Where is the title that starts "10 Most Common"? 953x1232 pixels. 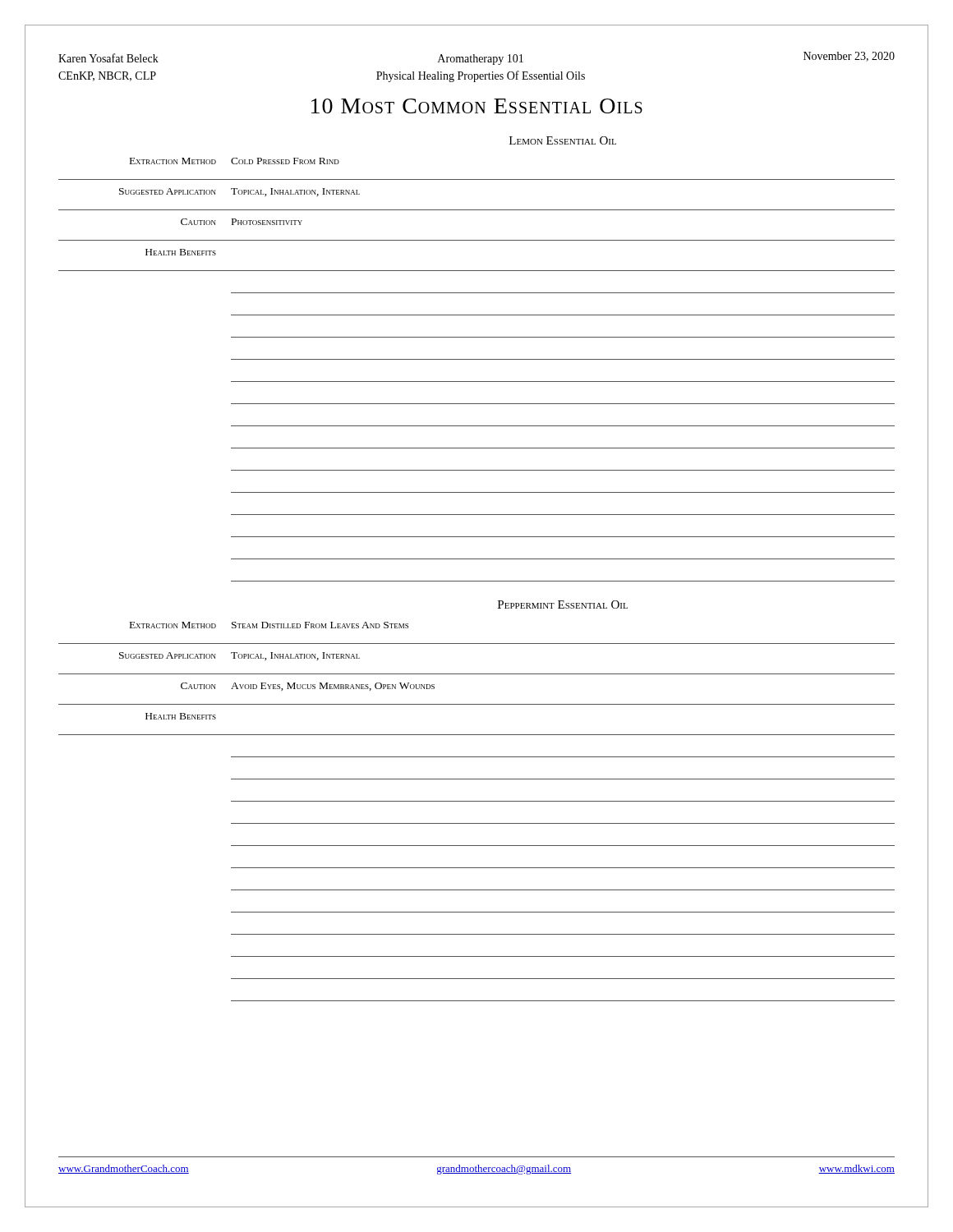(476, 106)
